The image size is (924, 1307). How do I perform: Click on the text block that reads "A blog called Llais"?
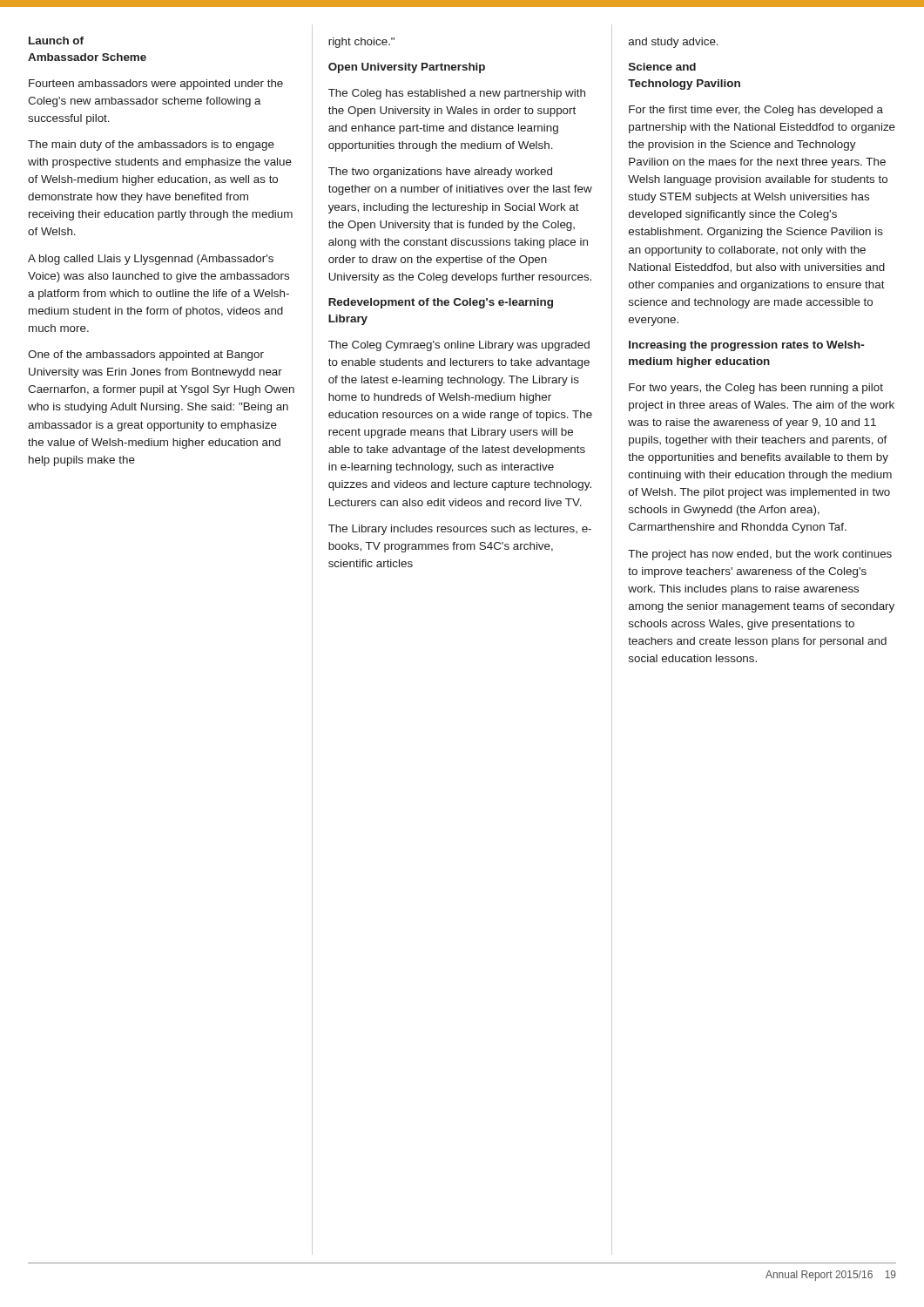point(162,293)
